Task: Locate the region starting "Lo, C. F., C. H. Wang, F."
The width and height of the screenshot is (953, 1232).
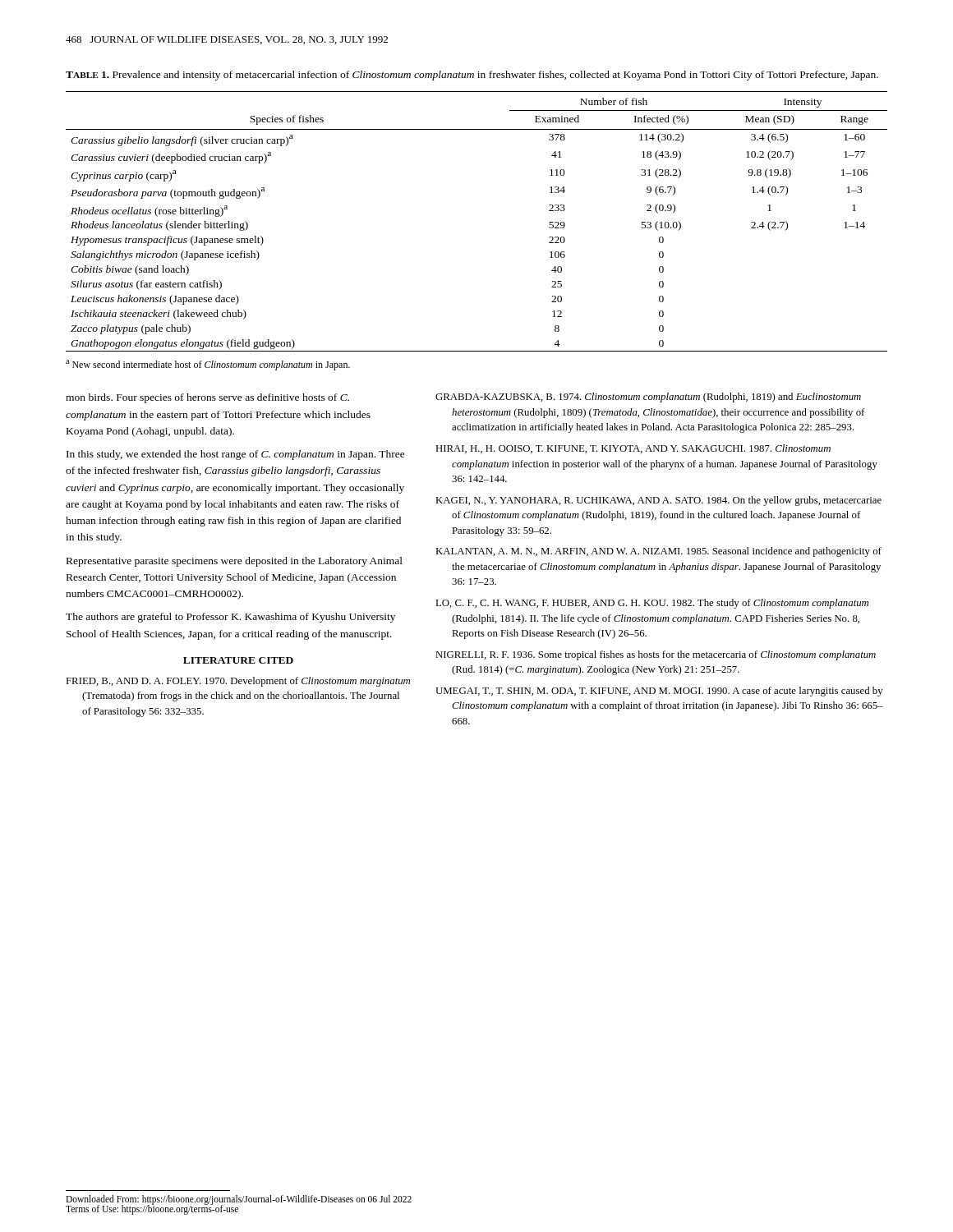Action: (652, 618)
